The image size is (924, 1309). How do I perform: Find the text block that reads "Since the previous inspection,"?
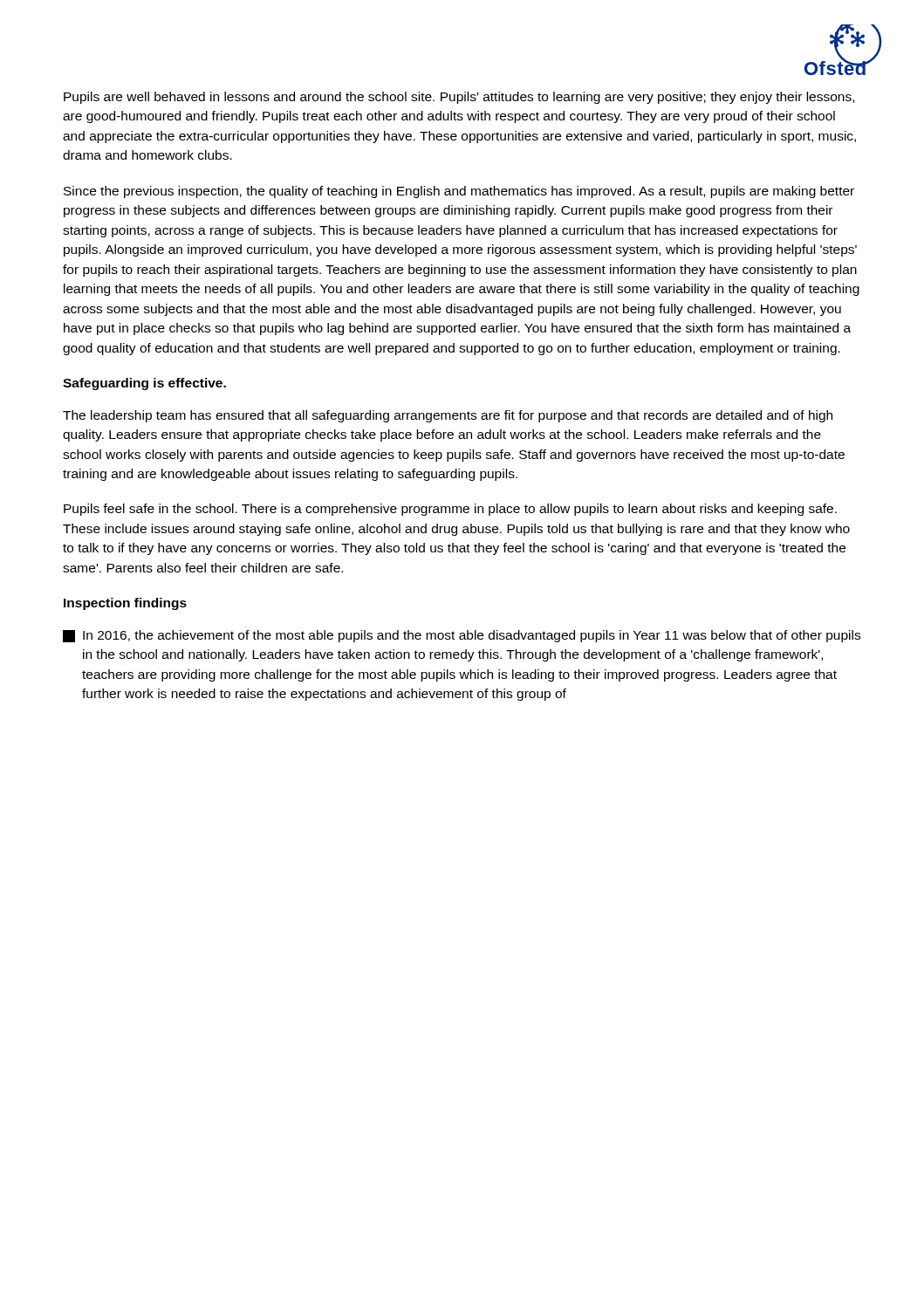(x=461, y=269)
